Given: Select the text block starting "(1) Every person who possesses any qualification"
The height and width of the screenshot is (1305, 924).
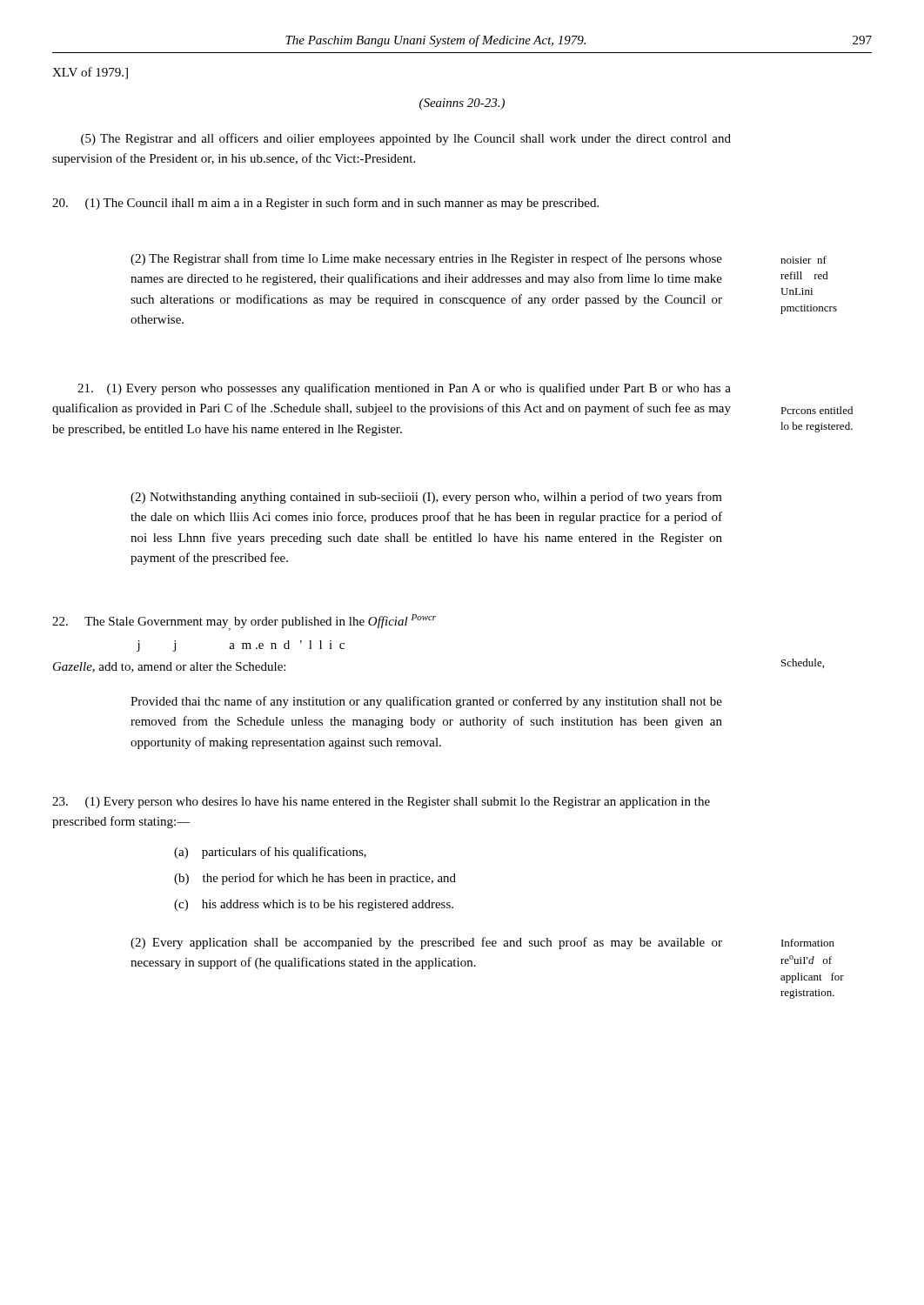Looking at the screenshot, I should (392, 408).
